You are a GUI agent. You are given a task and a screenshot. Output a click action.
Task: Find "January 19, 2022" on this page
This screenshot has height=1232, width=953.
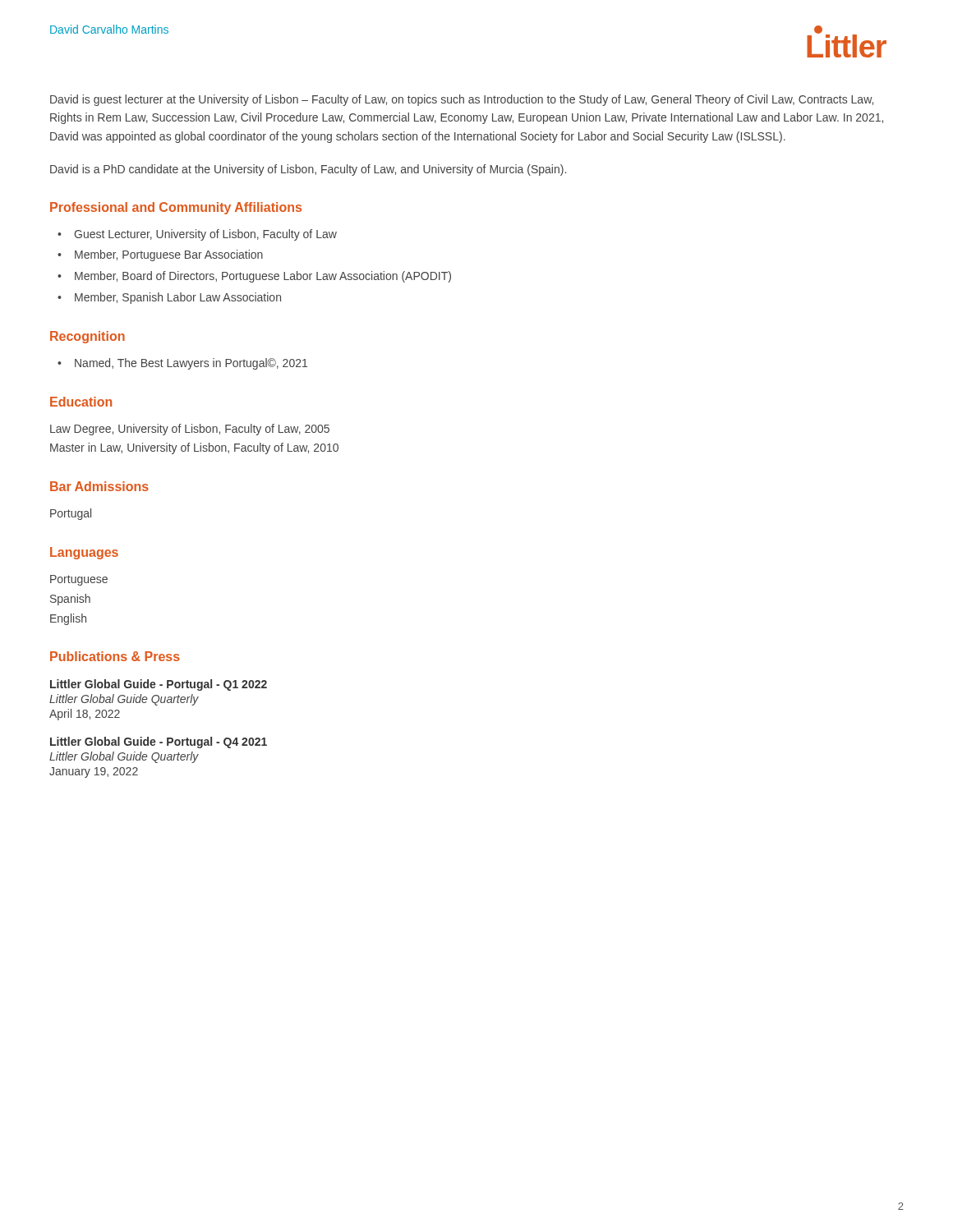94,772
